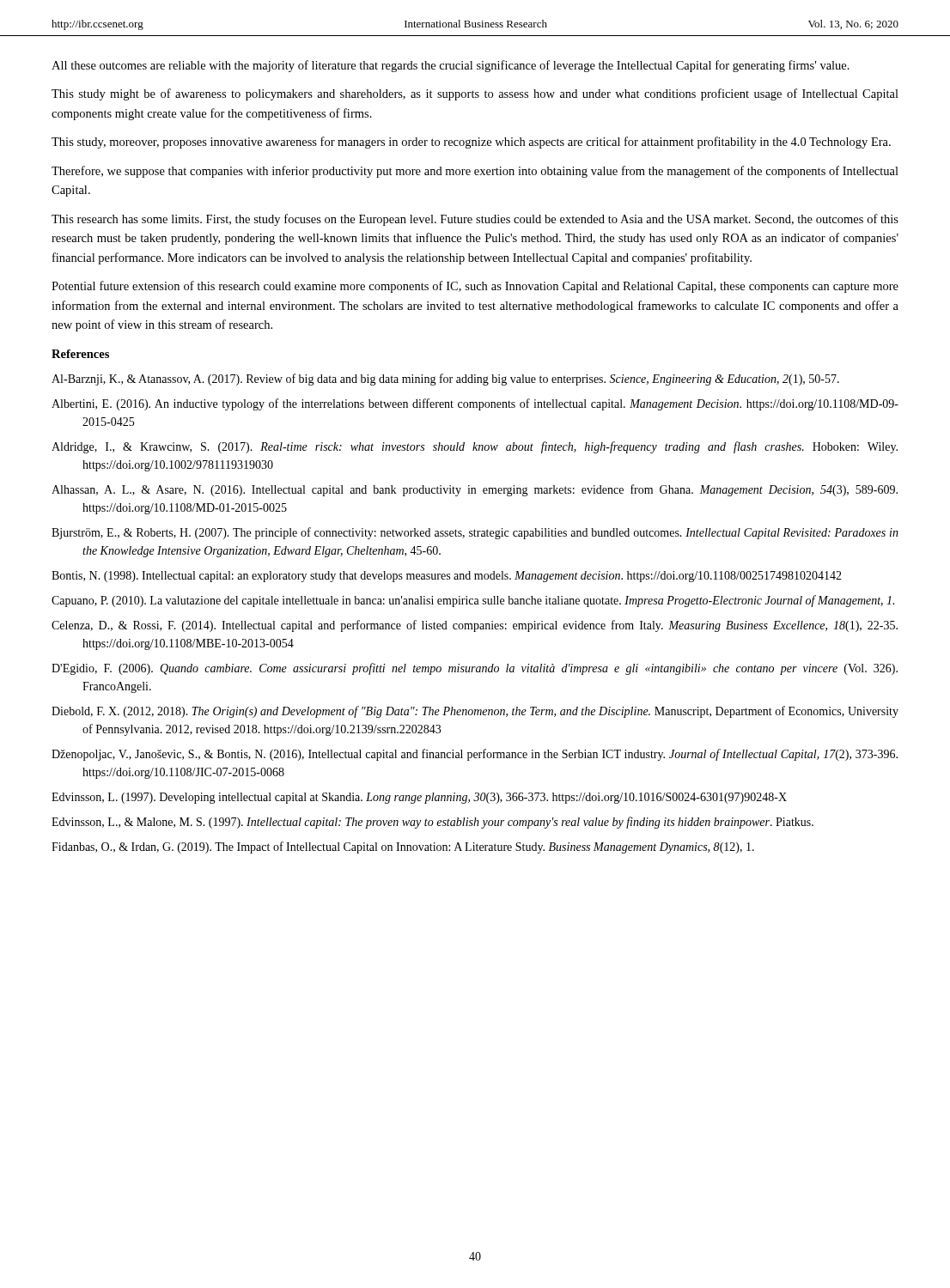Viewport: 950px width, 1288px height.
Task: Click on the list item containing "Celenza, D., &"
Action: click(475, 634)
